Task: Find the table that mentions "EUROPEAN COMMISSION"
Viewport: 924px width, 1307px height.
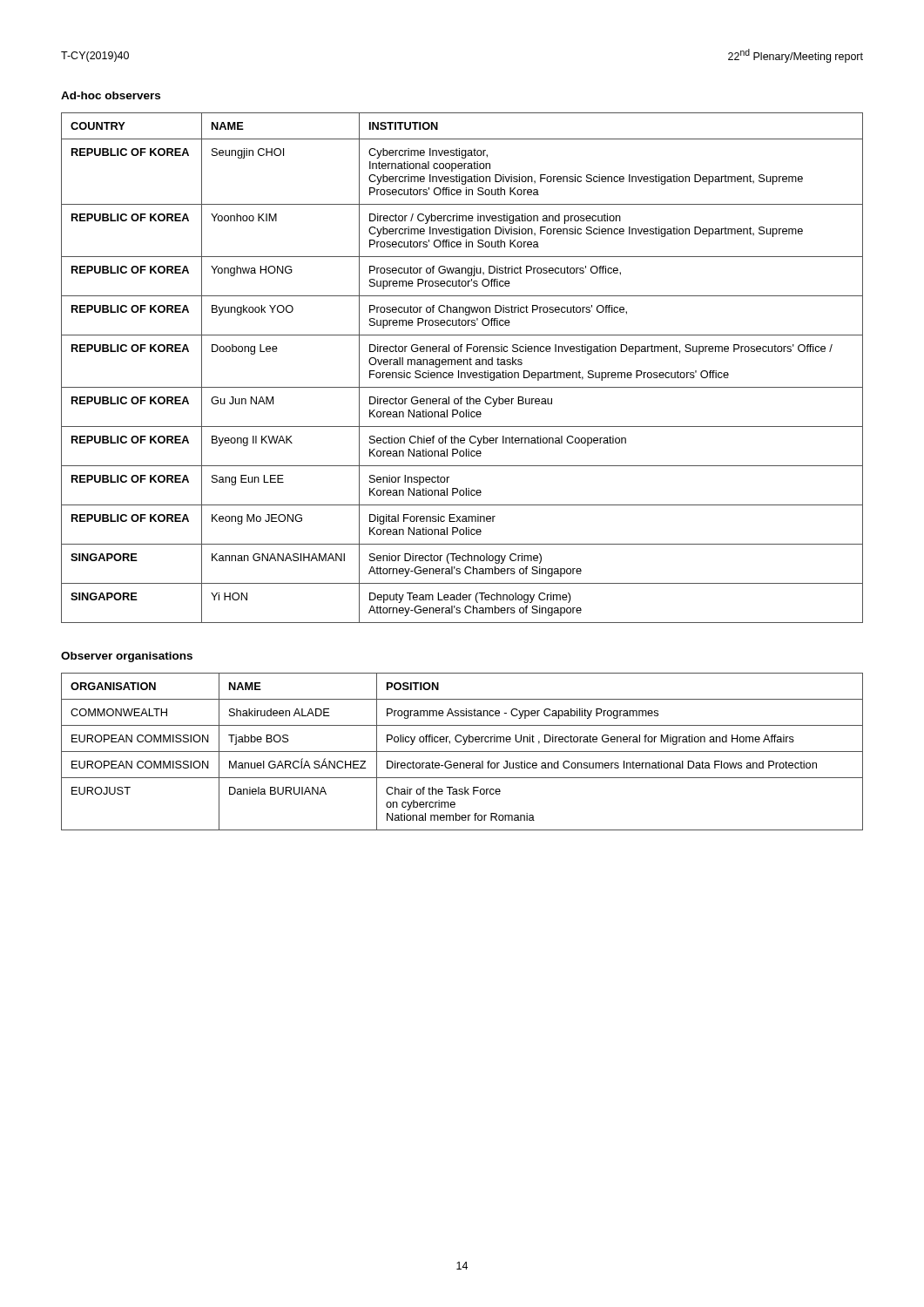Action: tap(462, 752)
